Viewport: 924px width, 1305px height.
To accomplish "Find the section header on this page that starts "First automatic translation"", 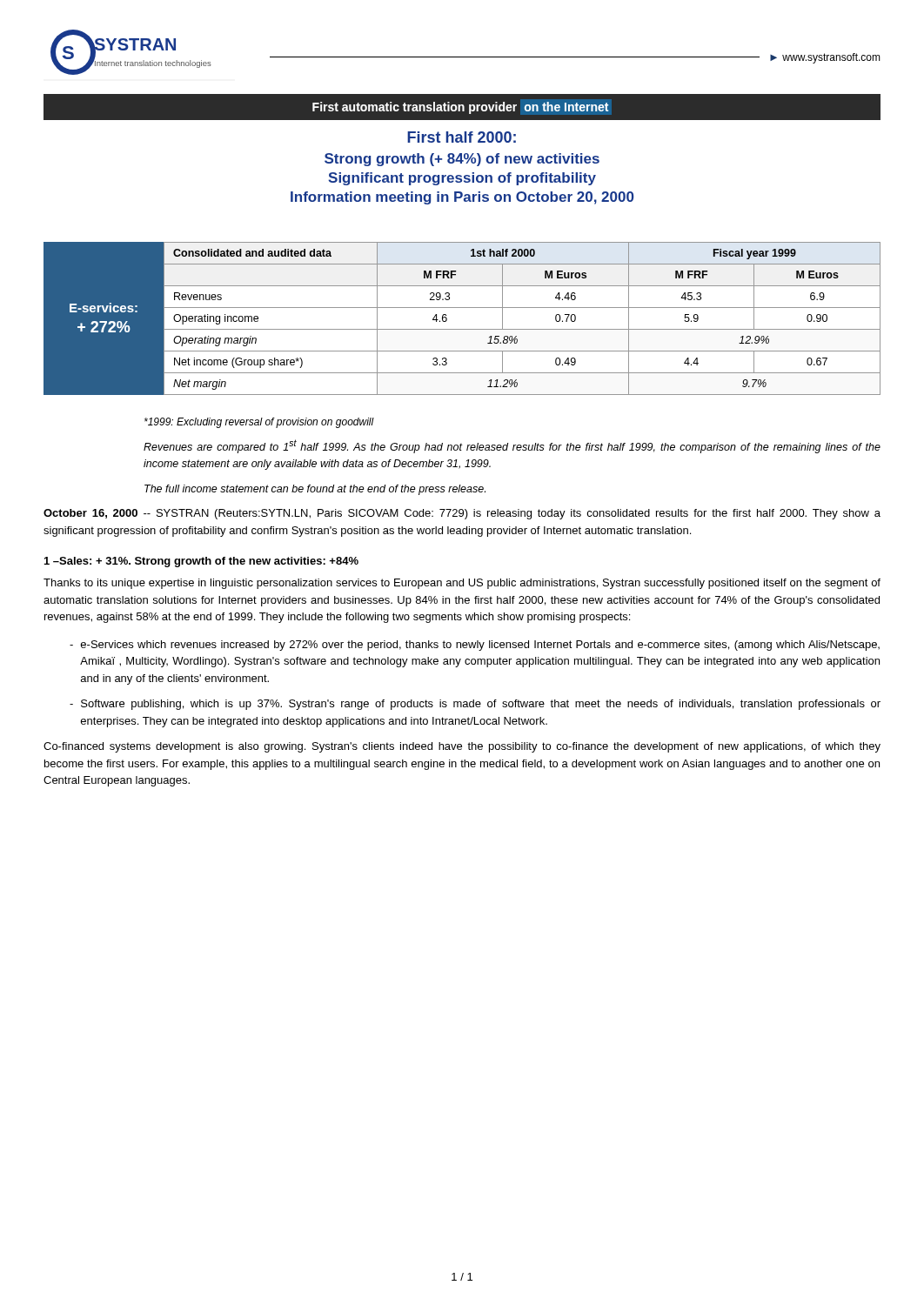I will 462,107.
